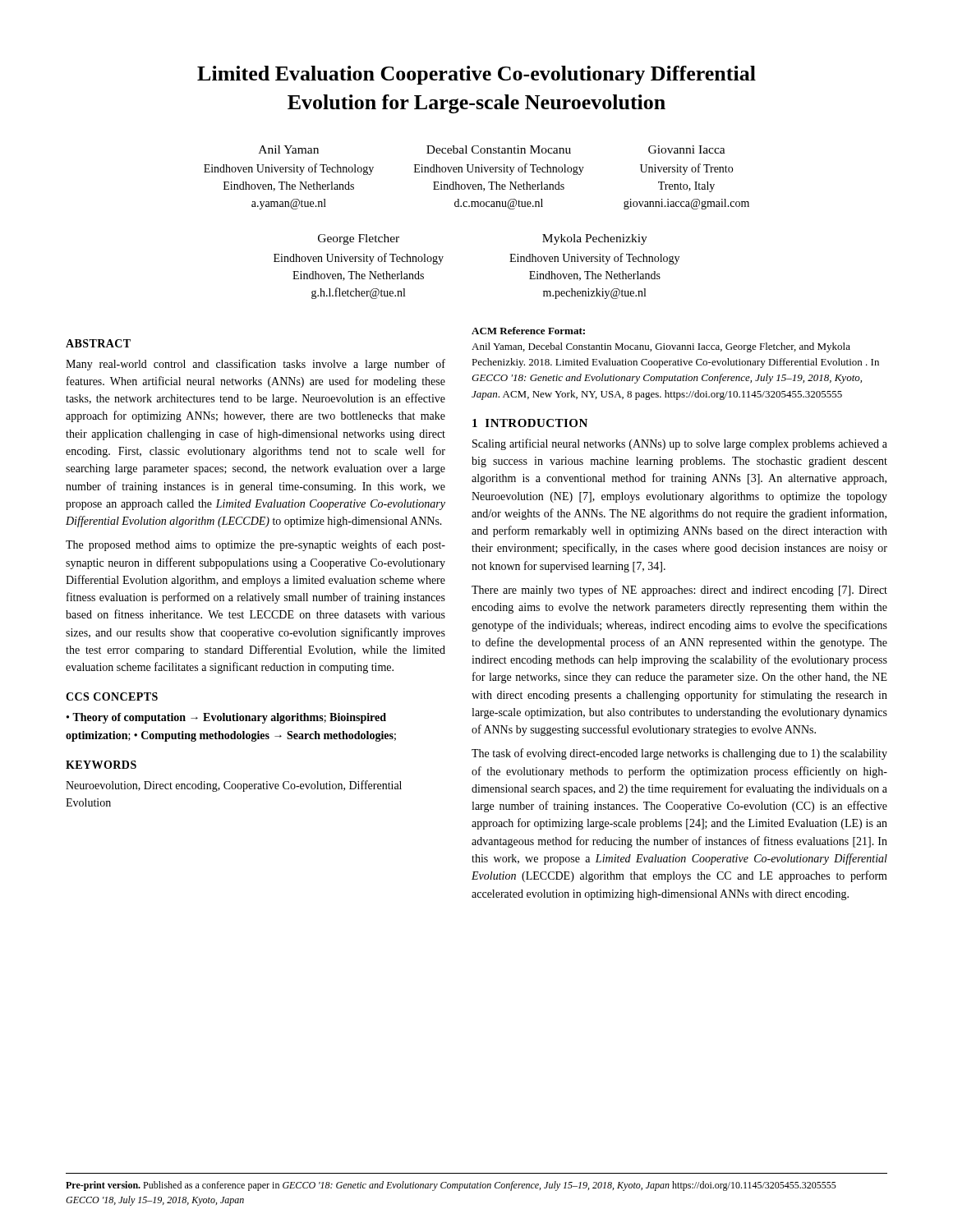
Task: Locate the text block starting "Mykola Pechenizkiy Eindhoven University of"
Action: [595, 264]
